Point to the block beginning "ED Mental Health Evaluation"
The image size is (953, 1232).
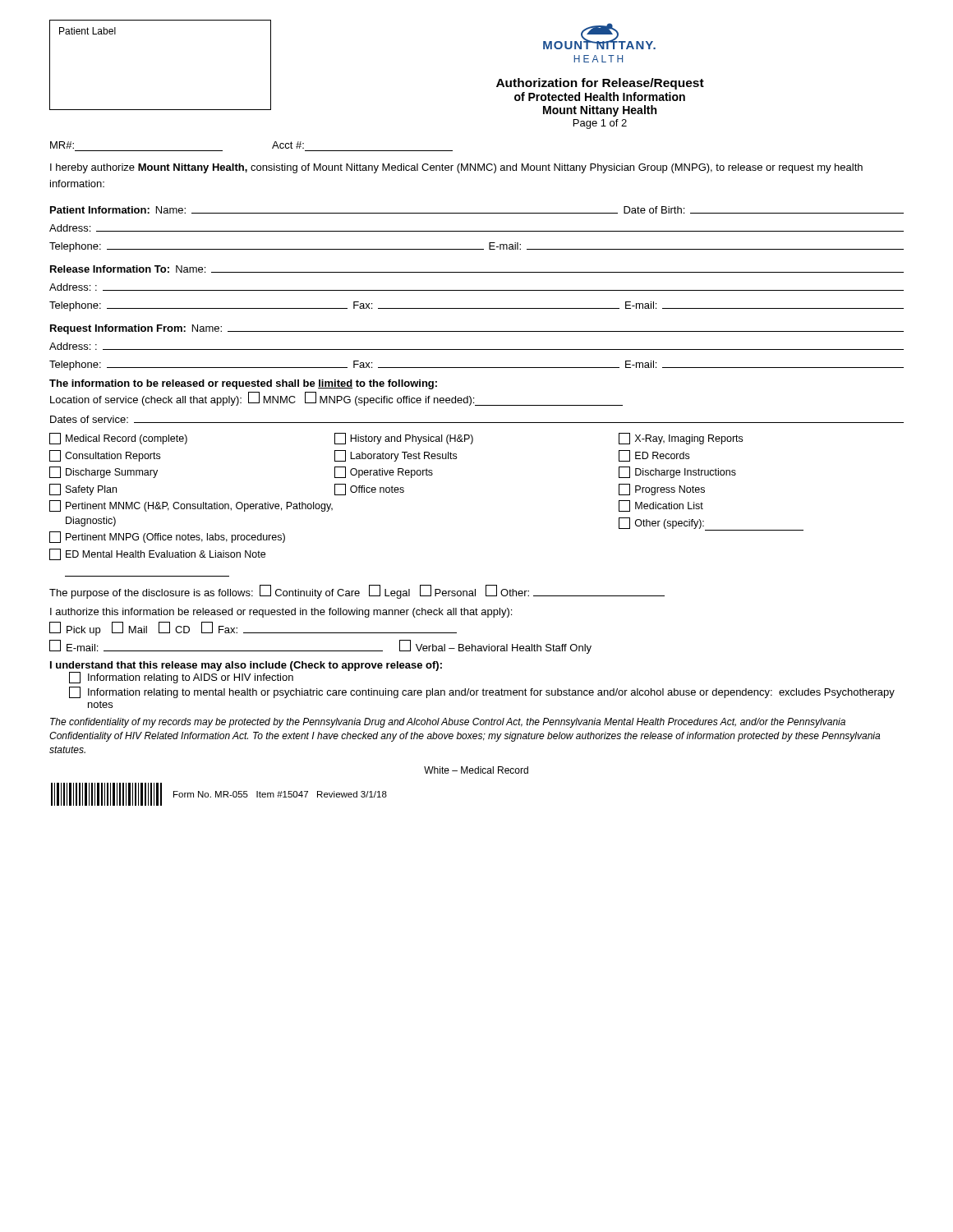coord(192,562)
